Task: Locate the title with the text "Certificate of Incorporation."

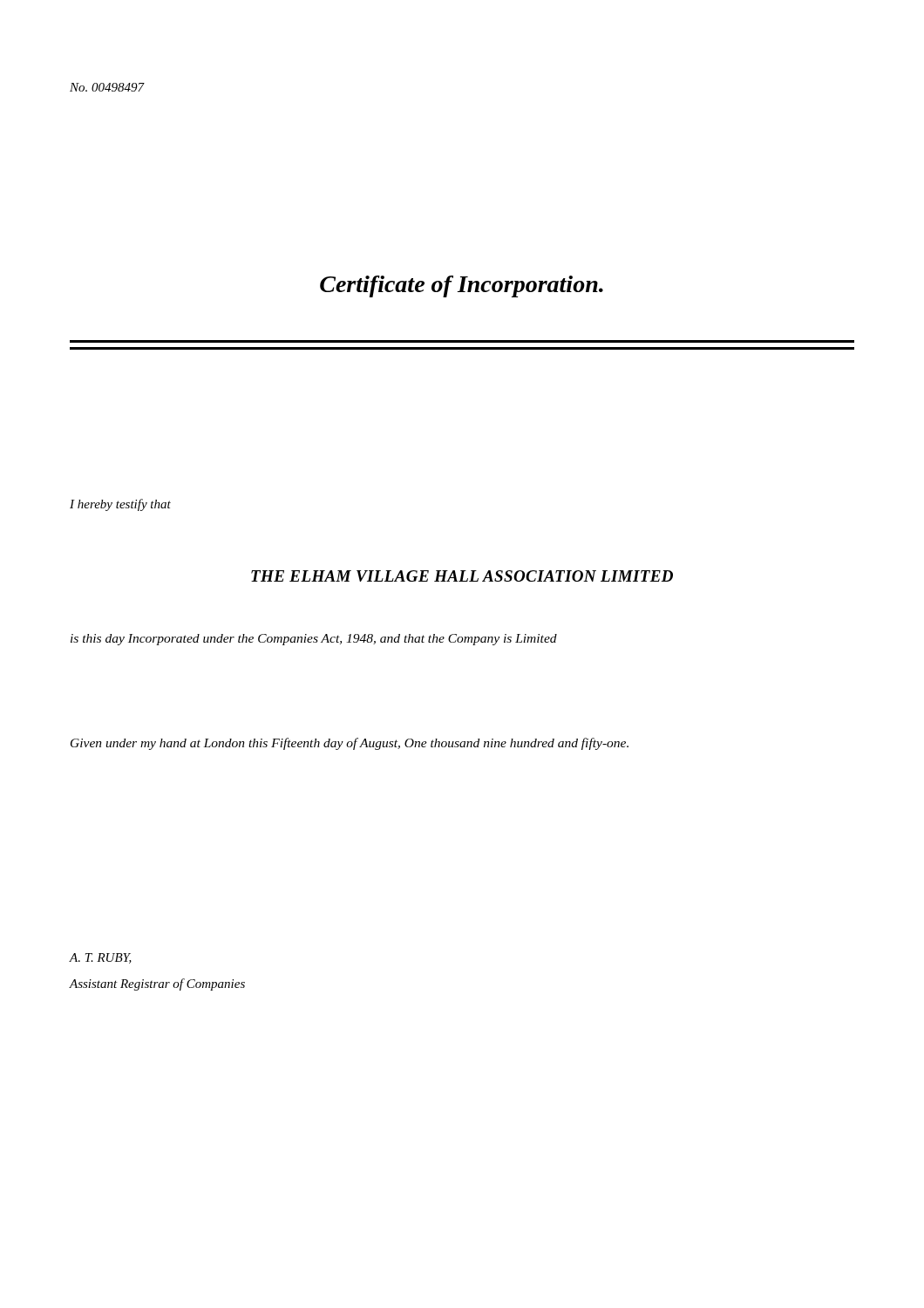Action: (x=462, y=284)
